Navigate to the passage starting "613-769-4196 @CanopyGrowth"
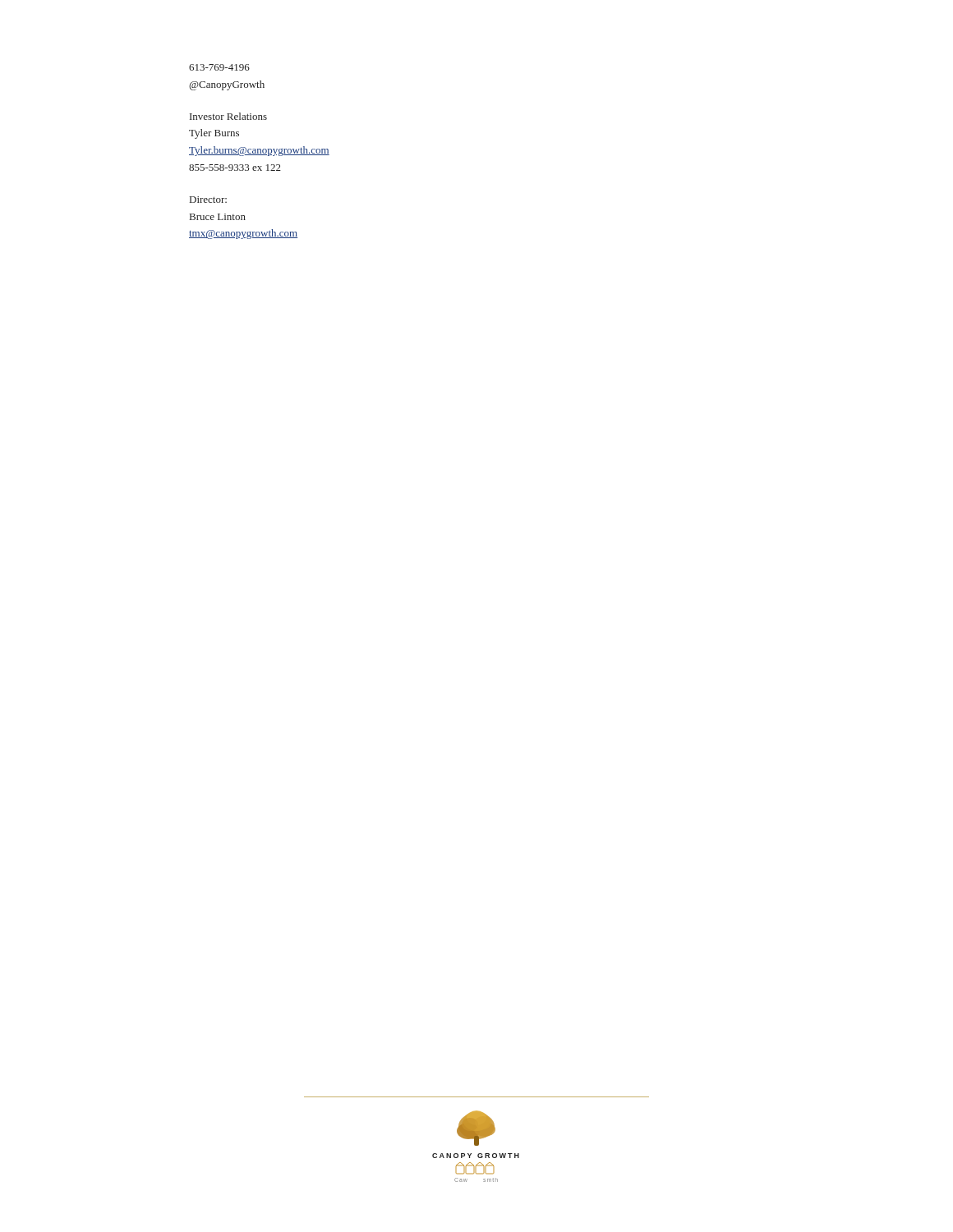Image resolution: width=953 pixels, height=1232 pixels. 227,75
